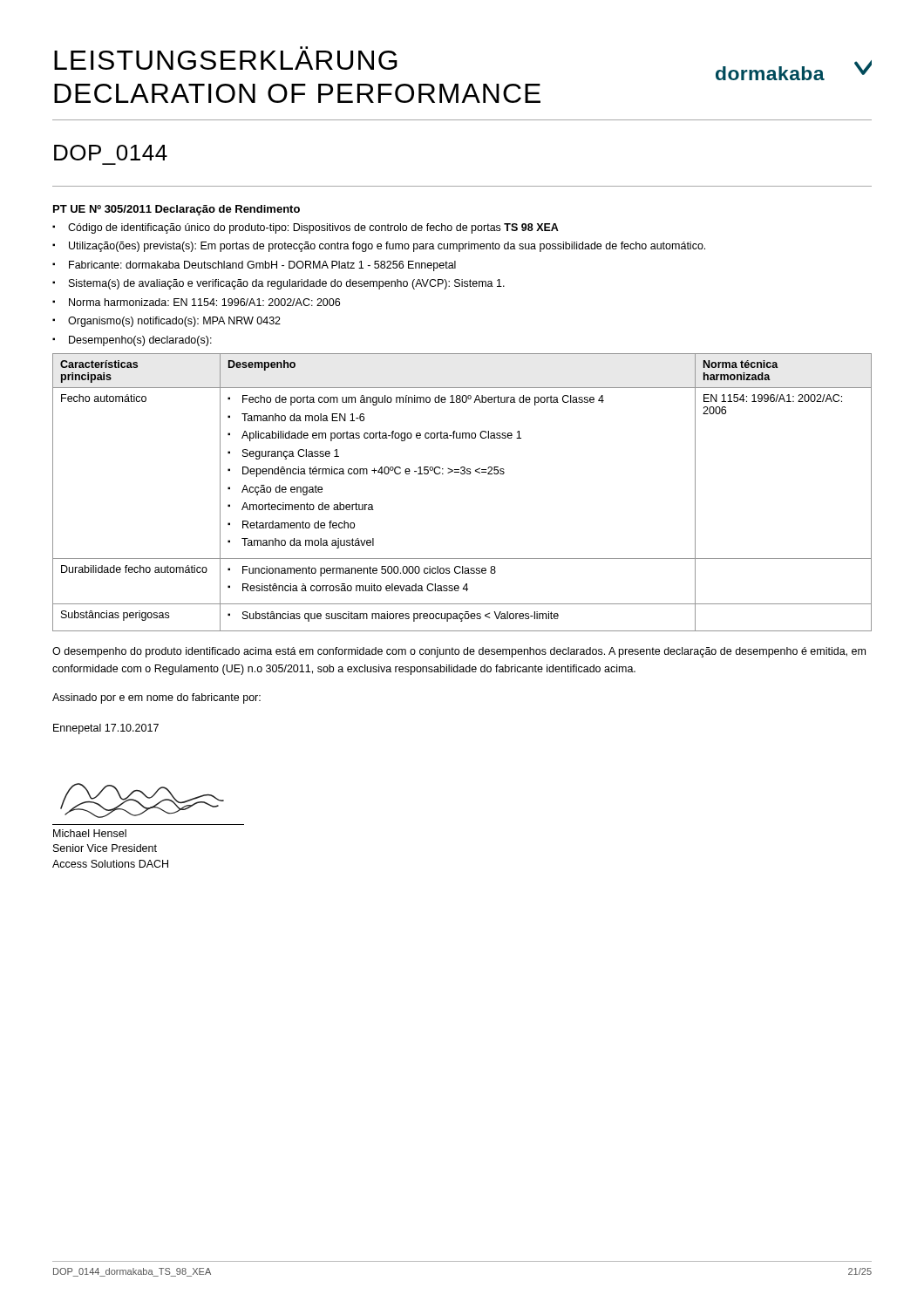The width and height of the screenshot is (924, 1308).
Task: Click where it says "Michael Hensel"
Action: coord(90,834)
